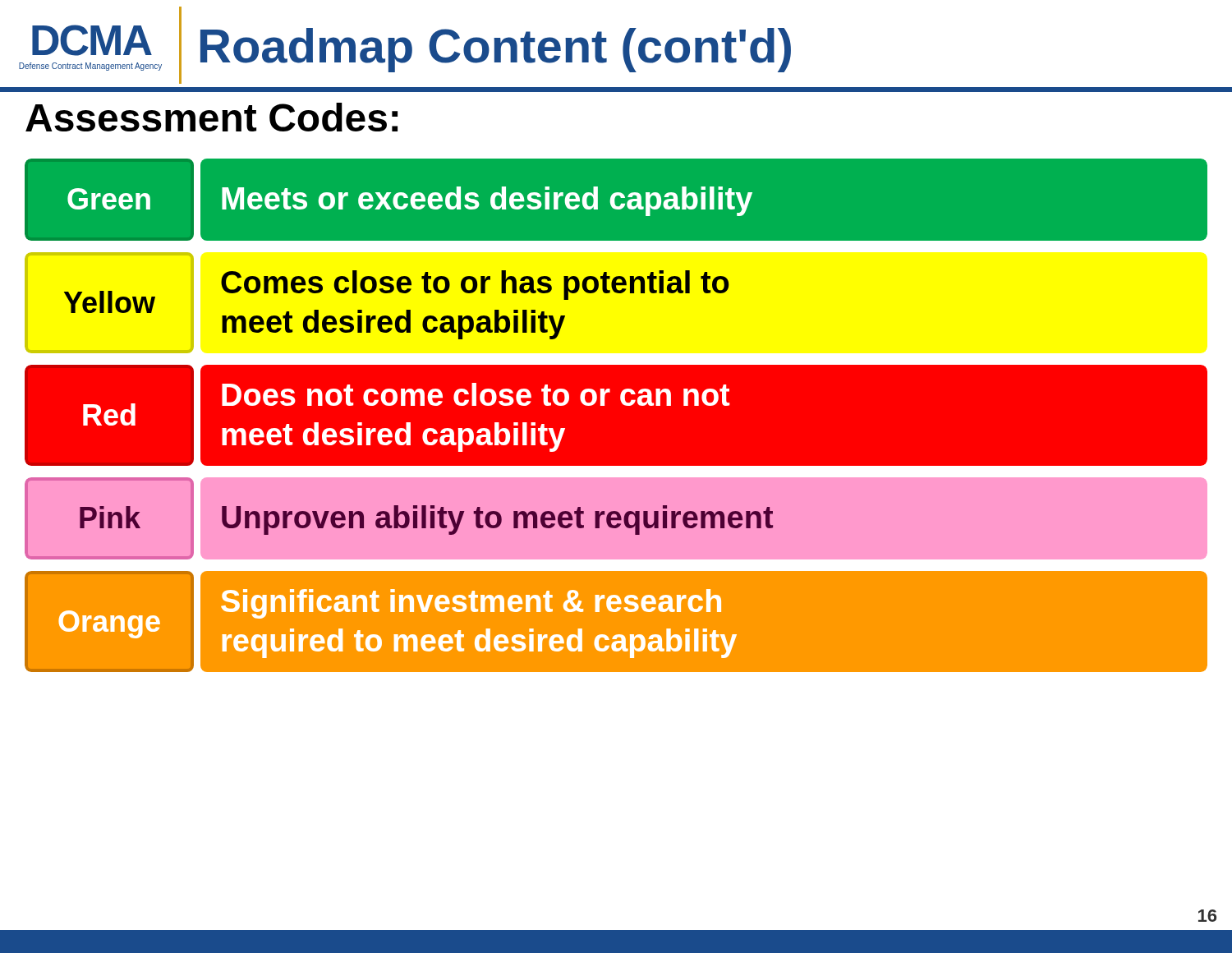The height and width of the screenshot is (953, 1232).
Task: Point to the block beginning "Yellow Comes close to or has"
Action: click(x=616, y=303)
